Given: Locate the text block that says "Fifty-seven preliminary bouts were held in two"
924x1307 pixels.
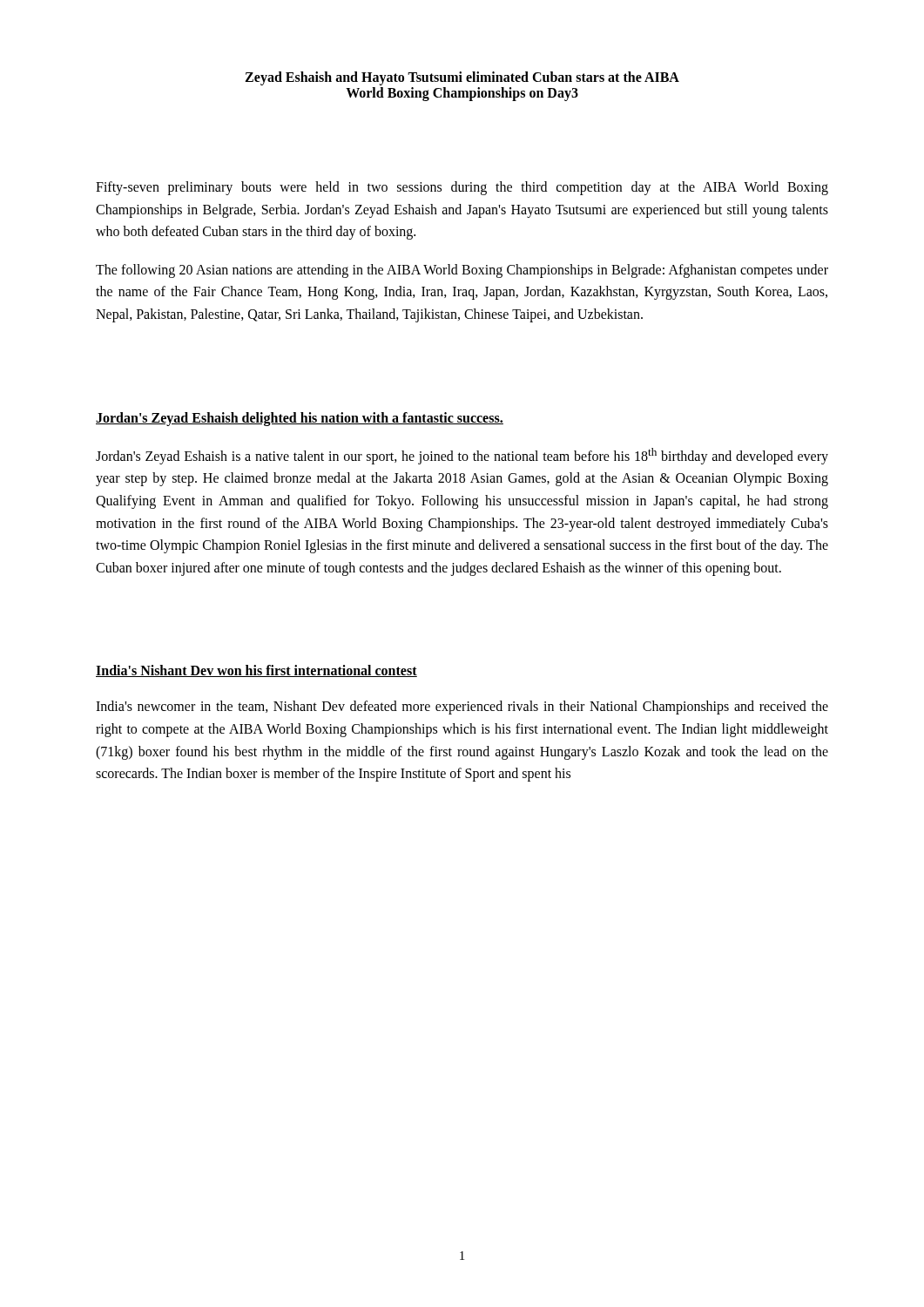Looking at the screenshot, I should click(x=462, y=209).
